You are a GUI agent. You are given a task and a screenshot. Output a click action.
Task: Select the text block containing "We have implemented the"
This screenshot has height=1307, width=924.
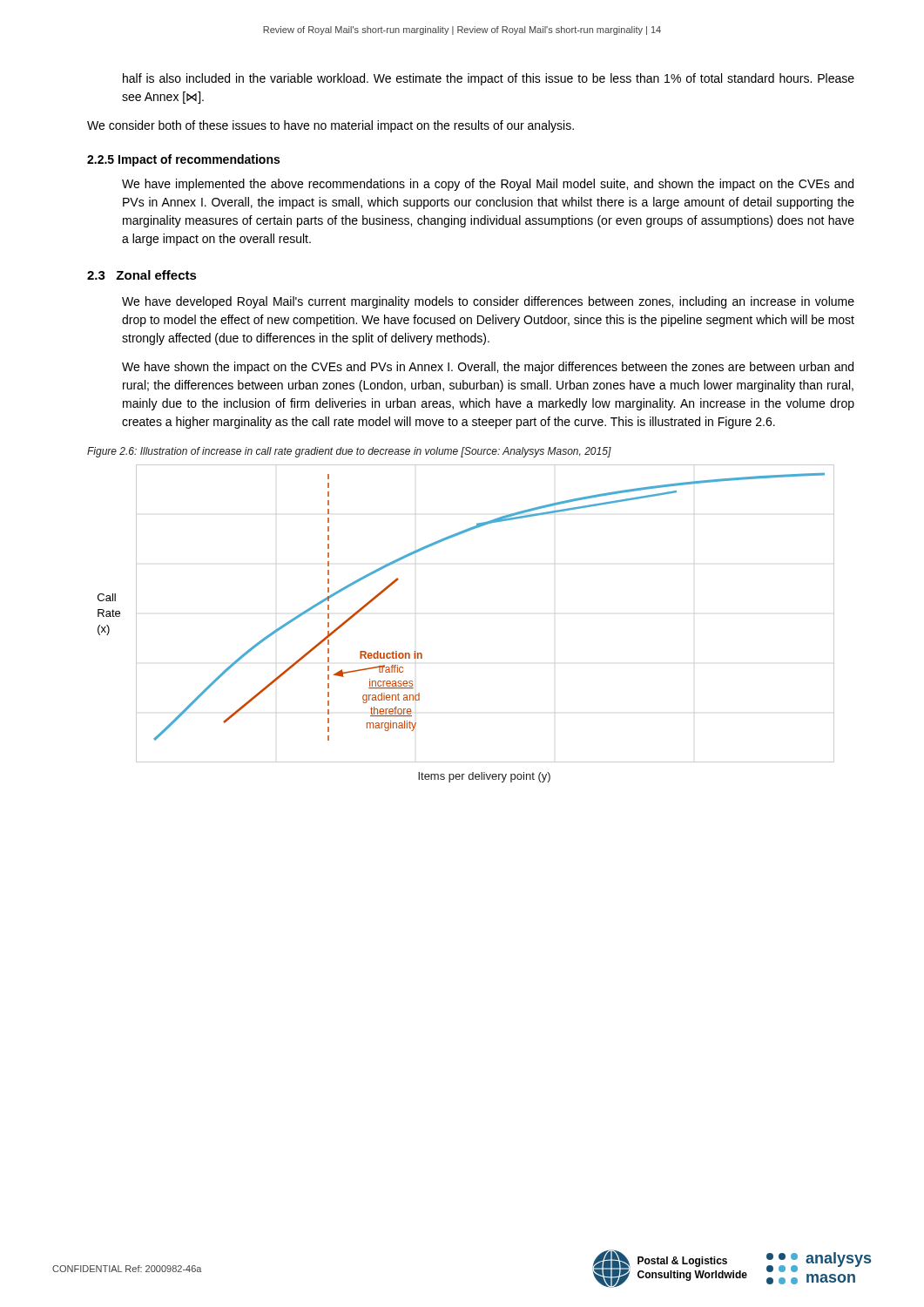[x=488, y=212]
